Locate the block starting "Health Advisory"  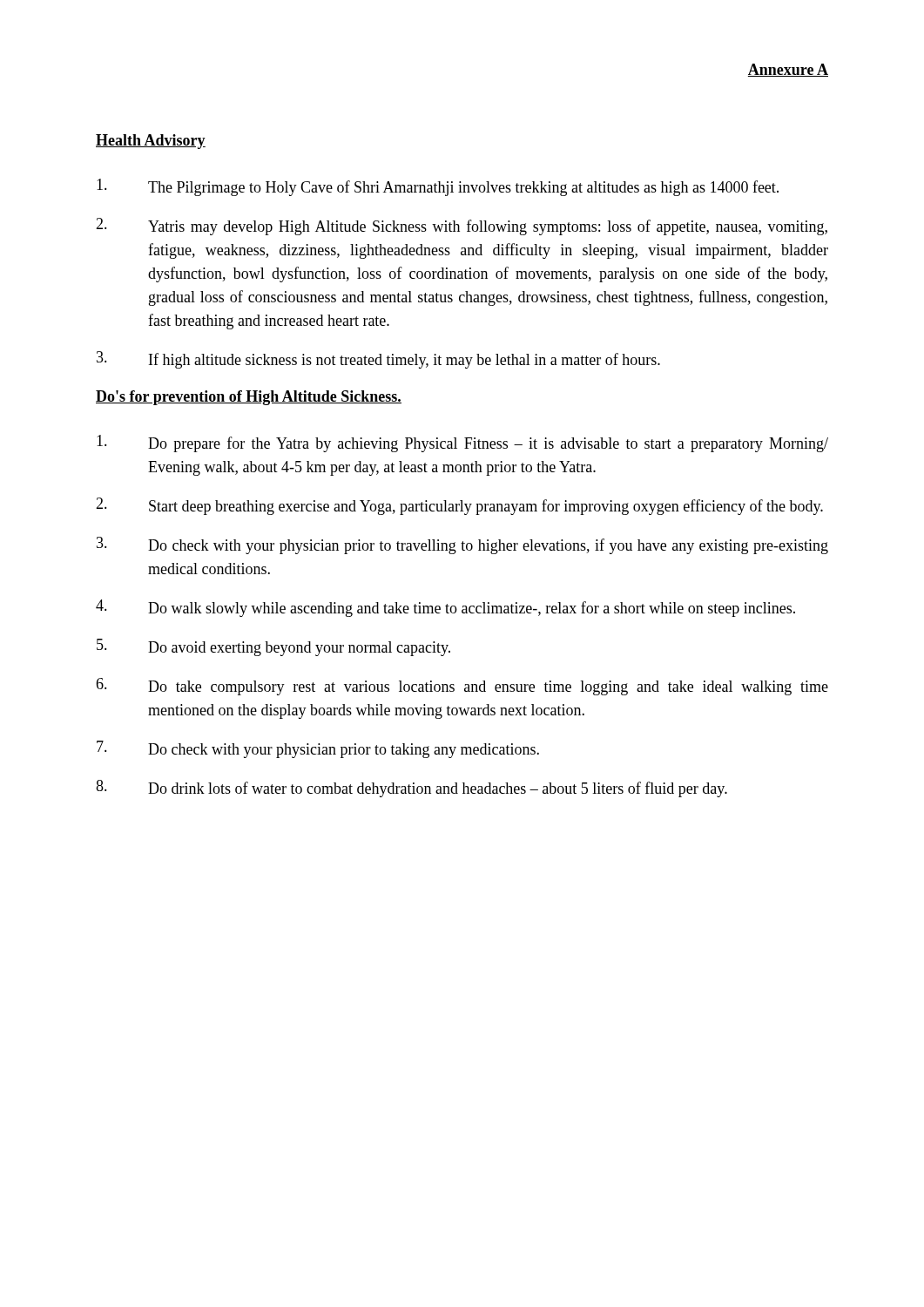point(150,140)
